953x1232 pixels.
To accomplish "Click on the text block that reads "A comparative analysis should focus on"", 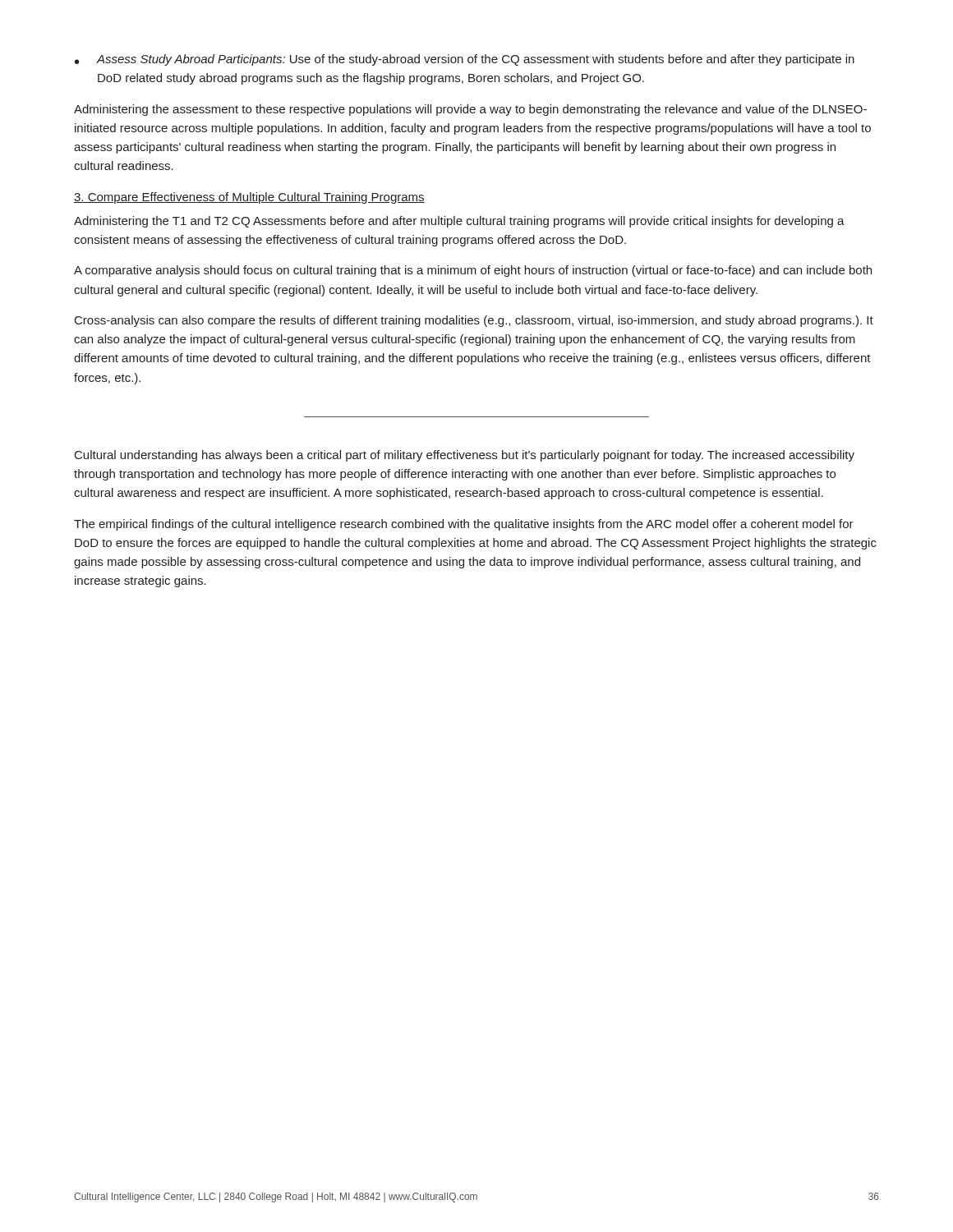I will pos(473,280).
